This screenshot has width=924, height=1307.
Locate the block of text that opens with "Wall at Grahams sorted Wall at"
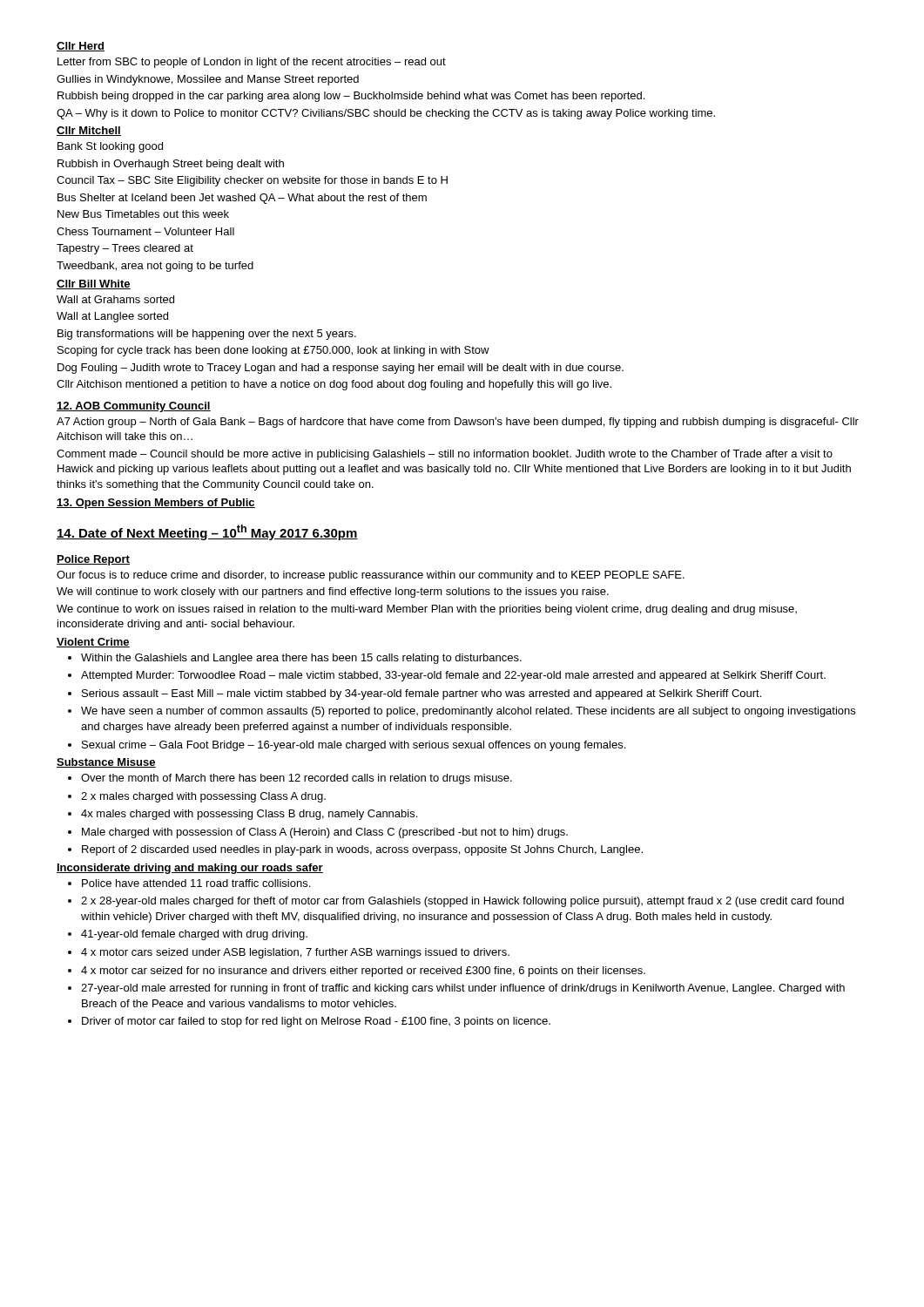click(462, 342)
